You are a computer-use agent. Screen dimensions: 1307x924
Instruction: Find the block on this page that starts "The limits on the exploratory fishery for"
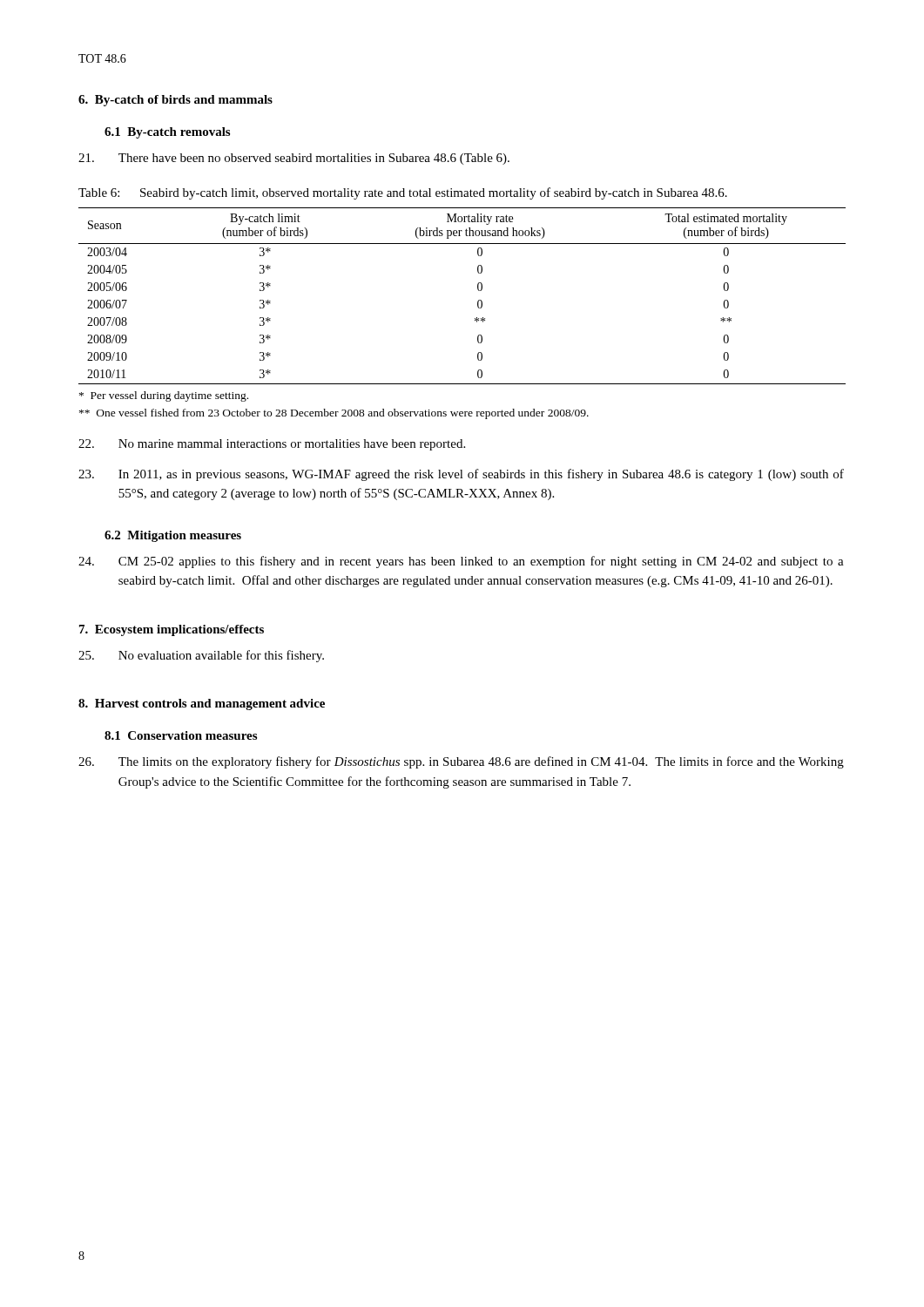tap(461, 772)
